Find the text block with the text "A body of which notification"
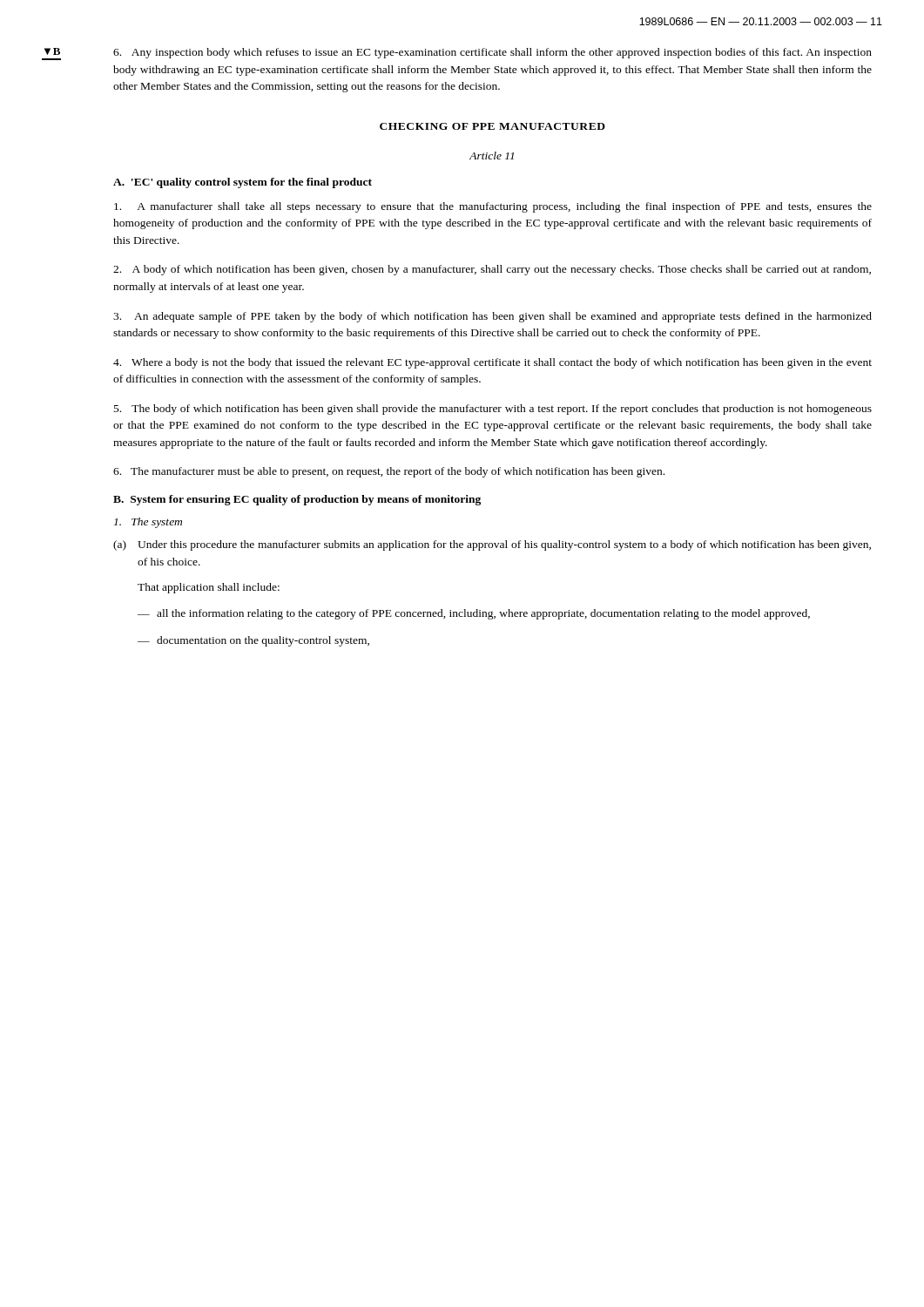Screen dimensions: 1307x924 [x=492, y=278]
